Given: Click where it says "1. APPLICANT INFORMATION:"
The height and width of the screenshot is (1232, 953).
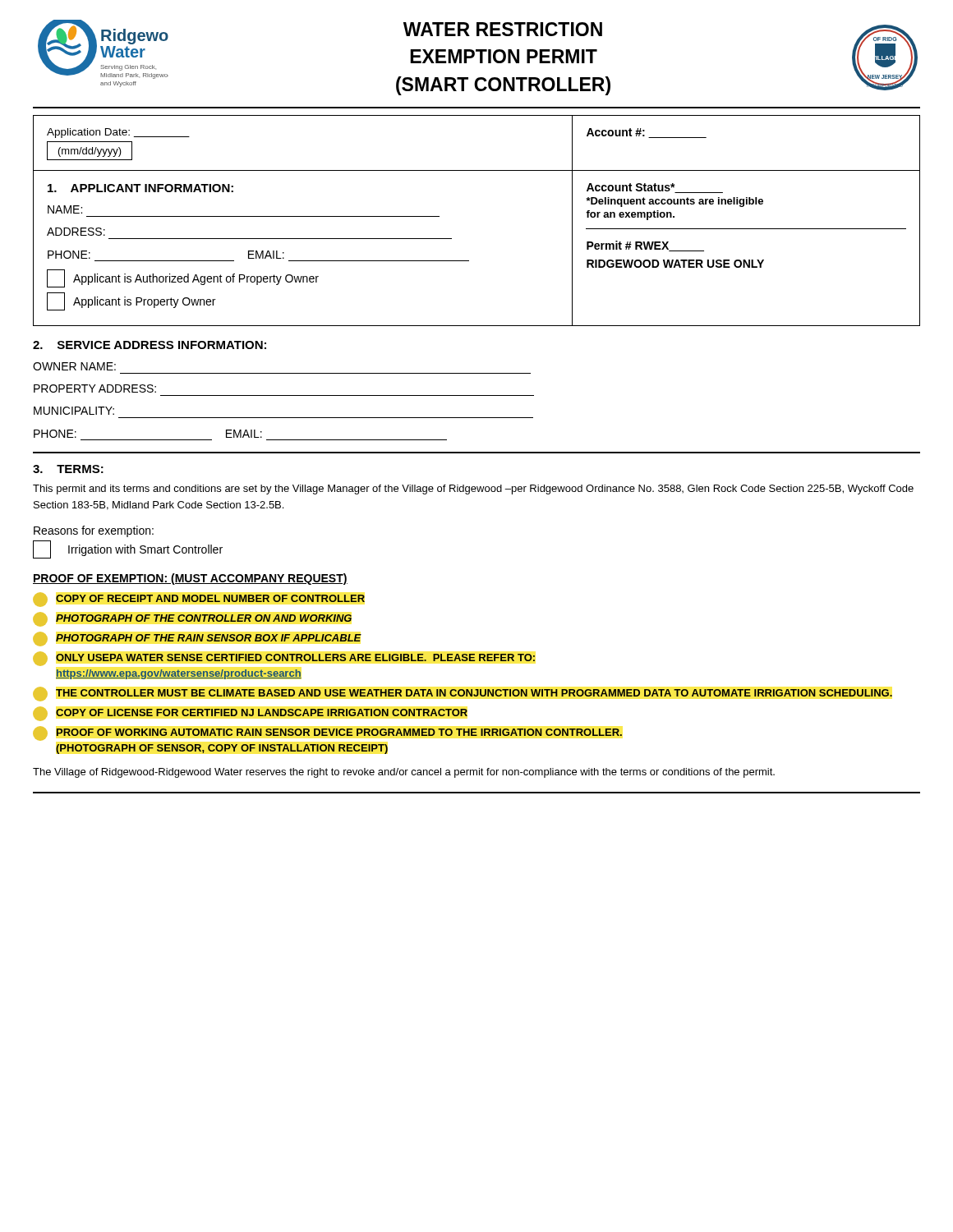Looking at the screenshot, I should (x=141, y=188).
